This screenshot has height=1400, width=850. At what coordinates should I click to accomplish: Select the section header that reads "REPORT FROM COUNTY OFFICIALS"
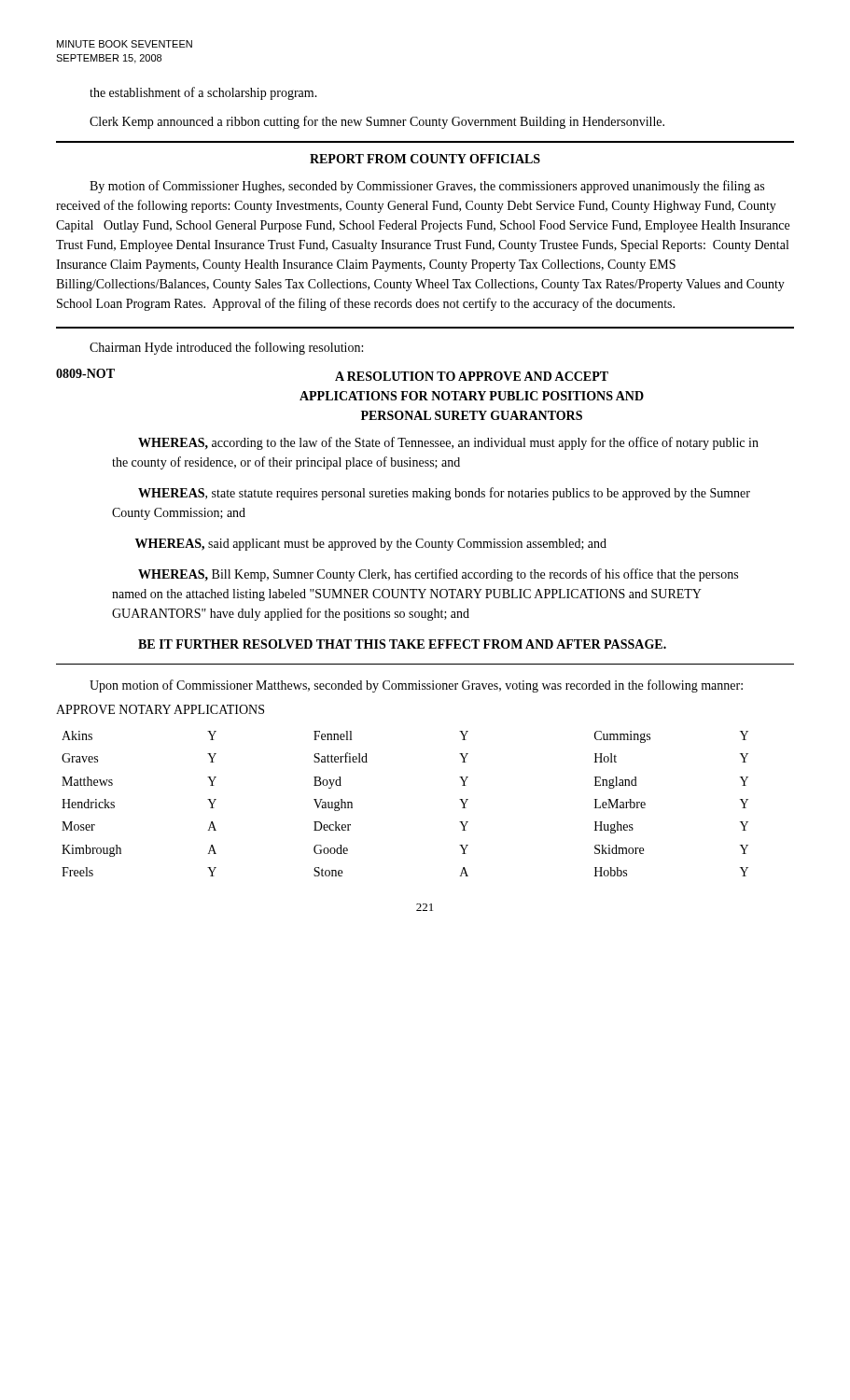tap(425, 159)
